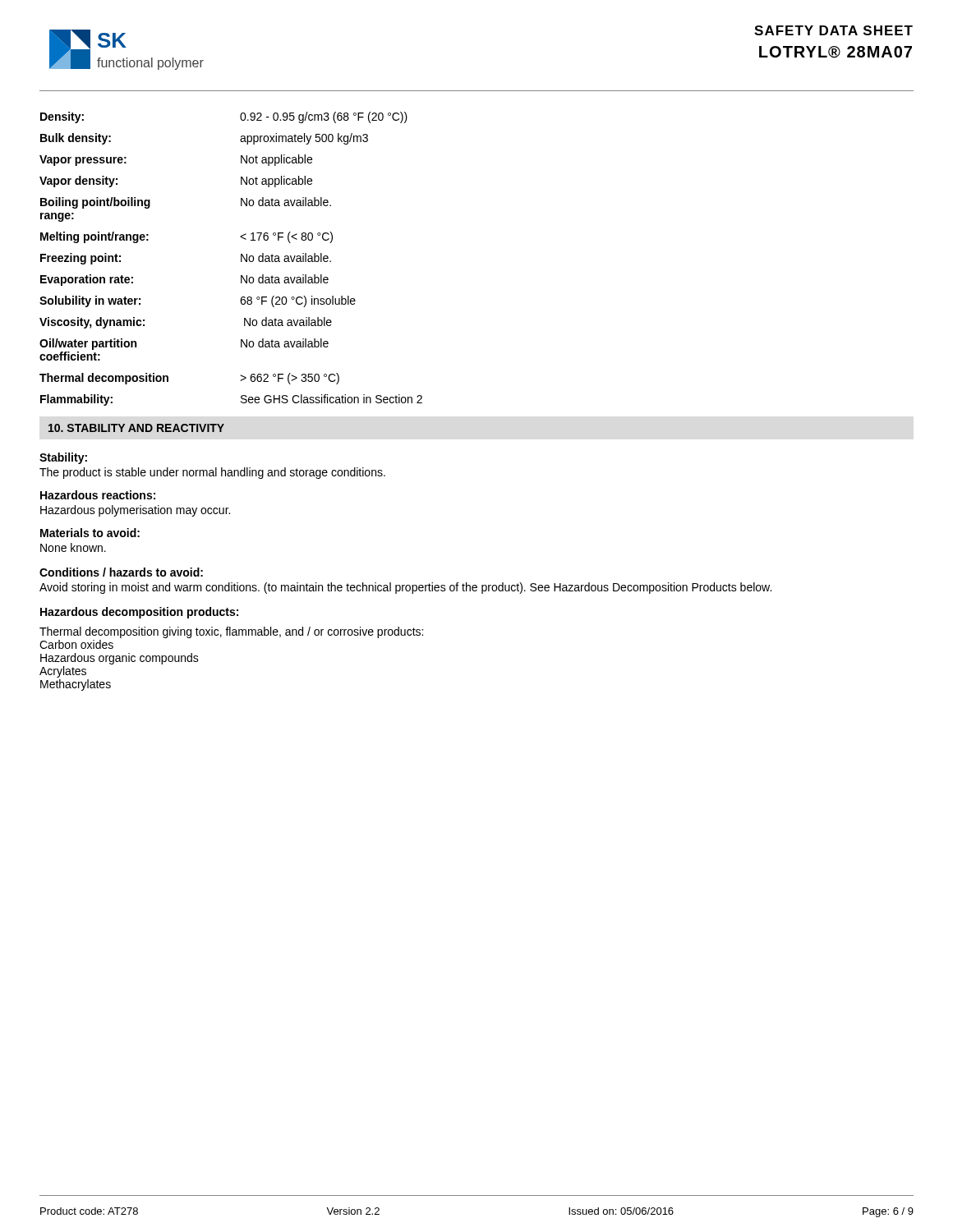The width and height of the screenshot is (953, 1232).
Task: Find the block starting "Materials to avoid: None"
Action: [90, 533]
